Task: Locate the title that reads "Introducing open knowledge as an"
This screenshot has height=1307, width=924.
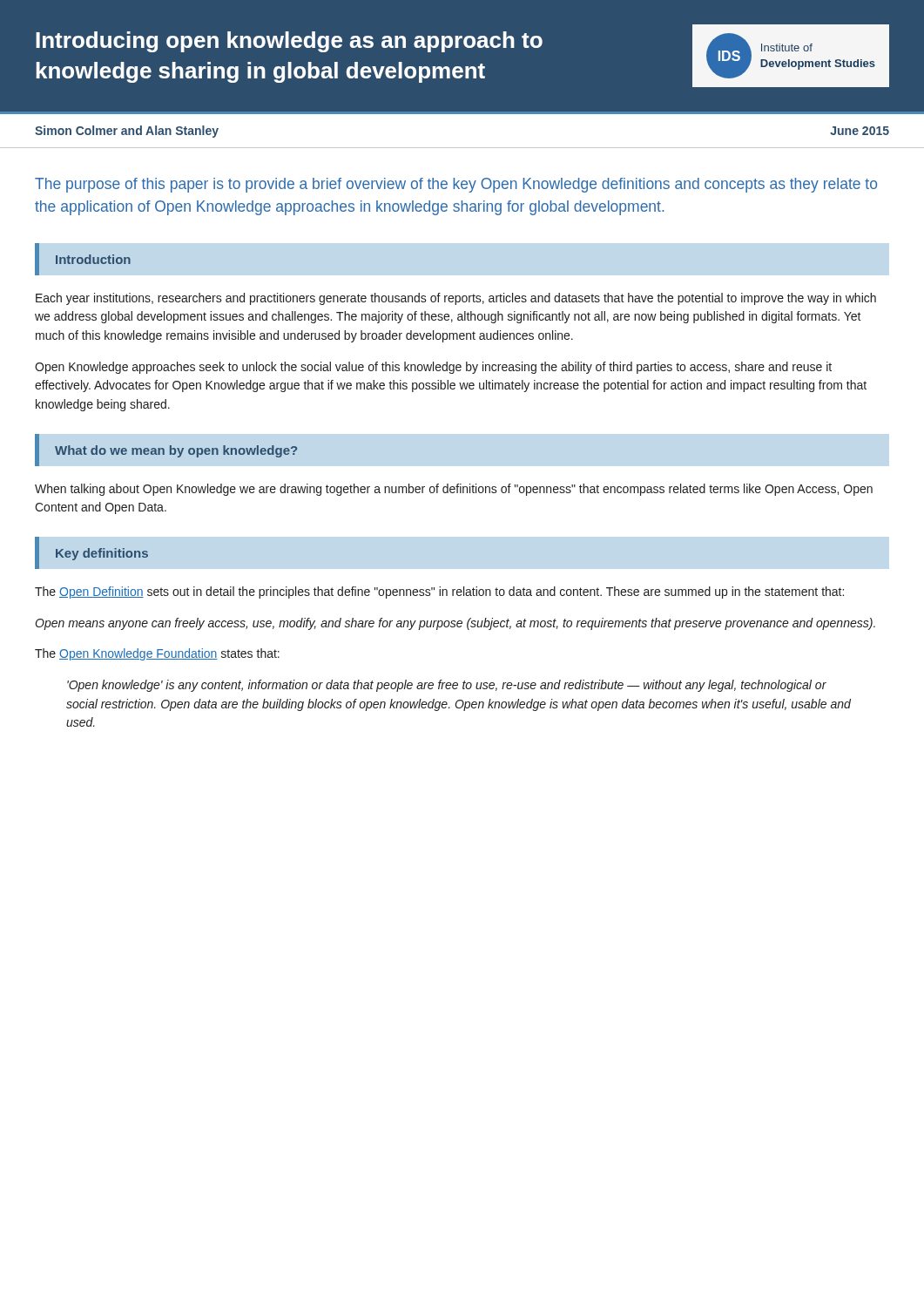Action: [289, 55]
